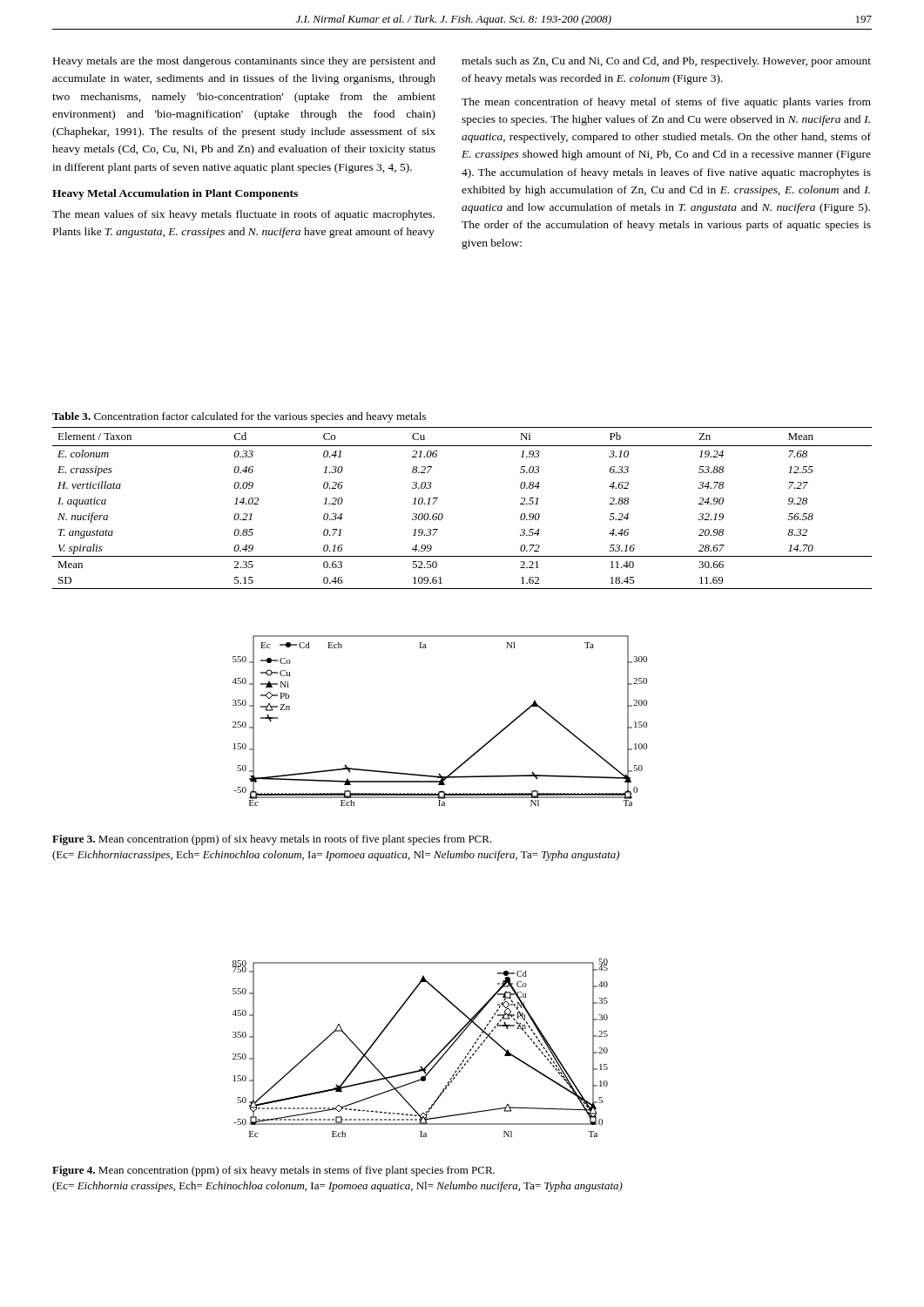Select the region starting "Figure 4. Mean"
The image size is (924, 1307).
point(337,1178)
